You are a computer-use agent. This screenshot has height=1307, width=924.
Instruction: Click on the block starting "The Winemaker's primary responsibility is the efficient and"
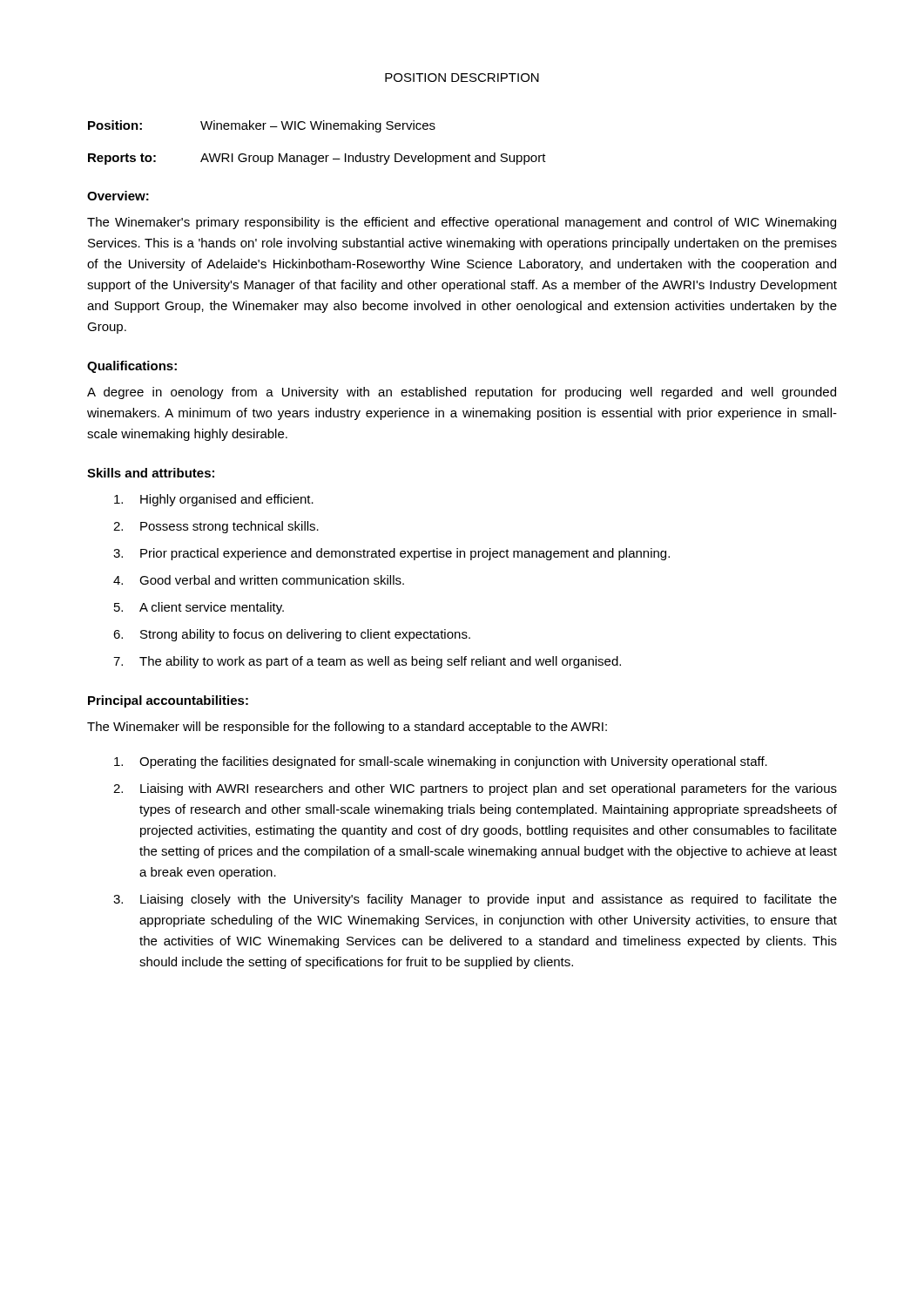coord(462,274)
